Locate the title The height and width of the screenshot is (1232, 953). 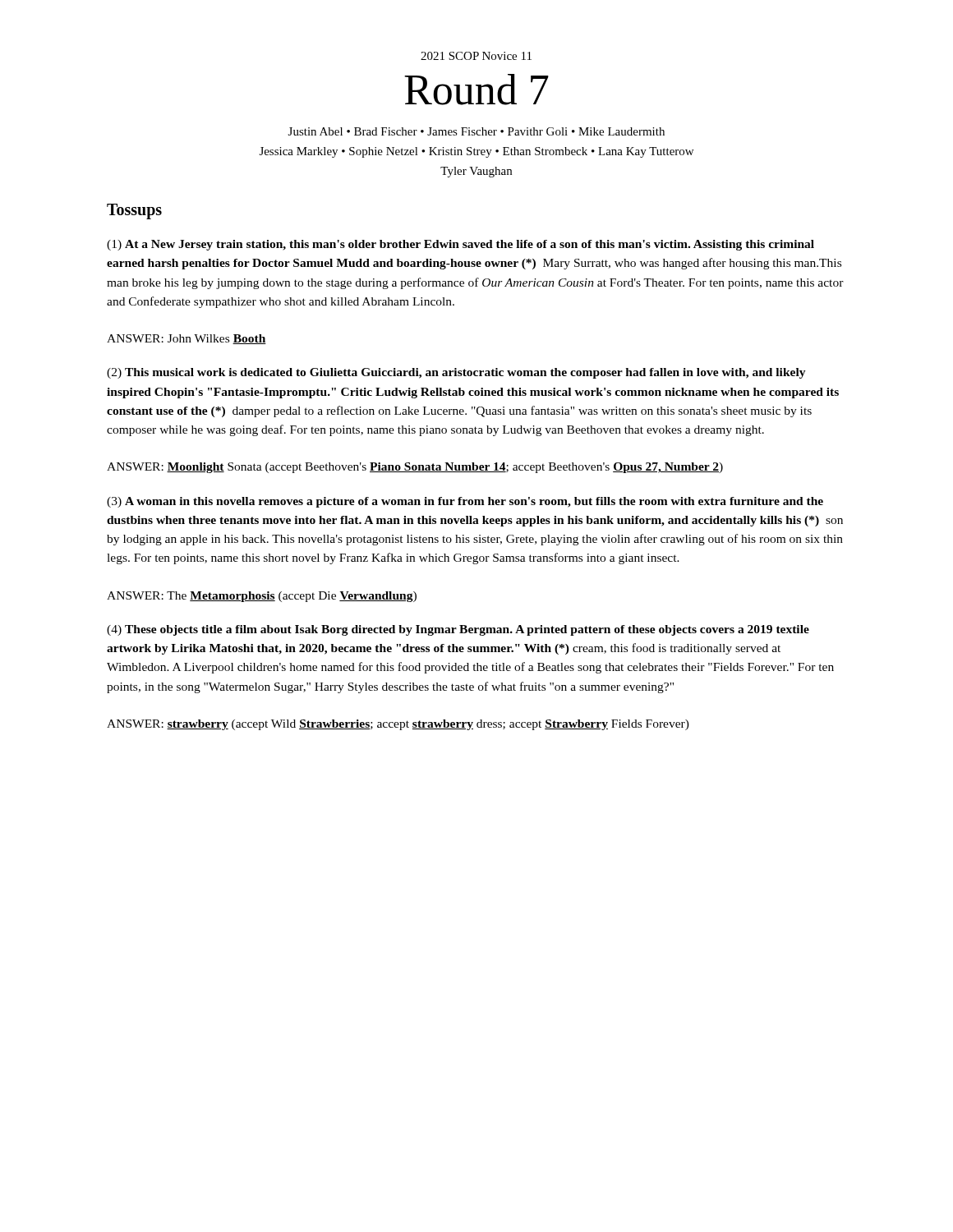tap(476, 90)
